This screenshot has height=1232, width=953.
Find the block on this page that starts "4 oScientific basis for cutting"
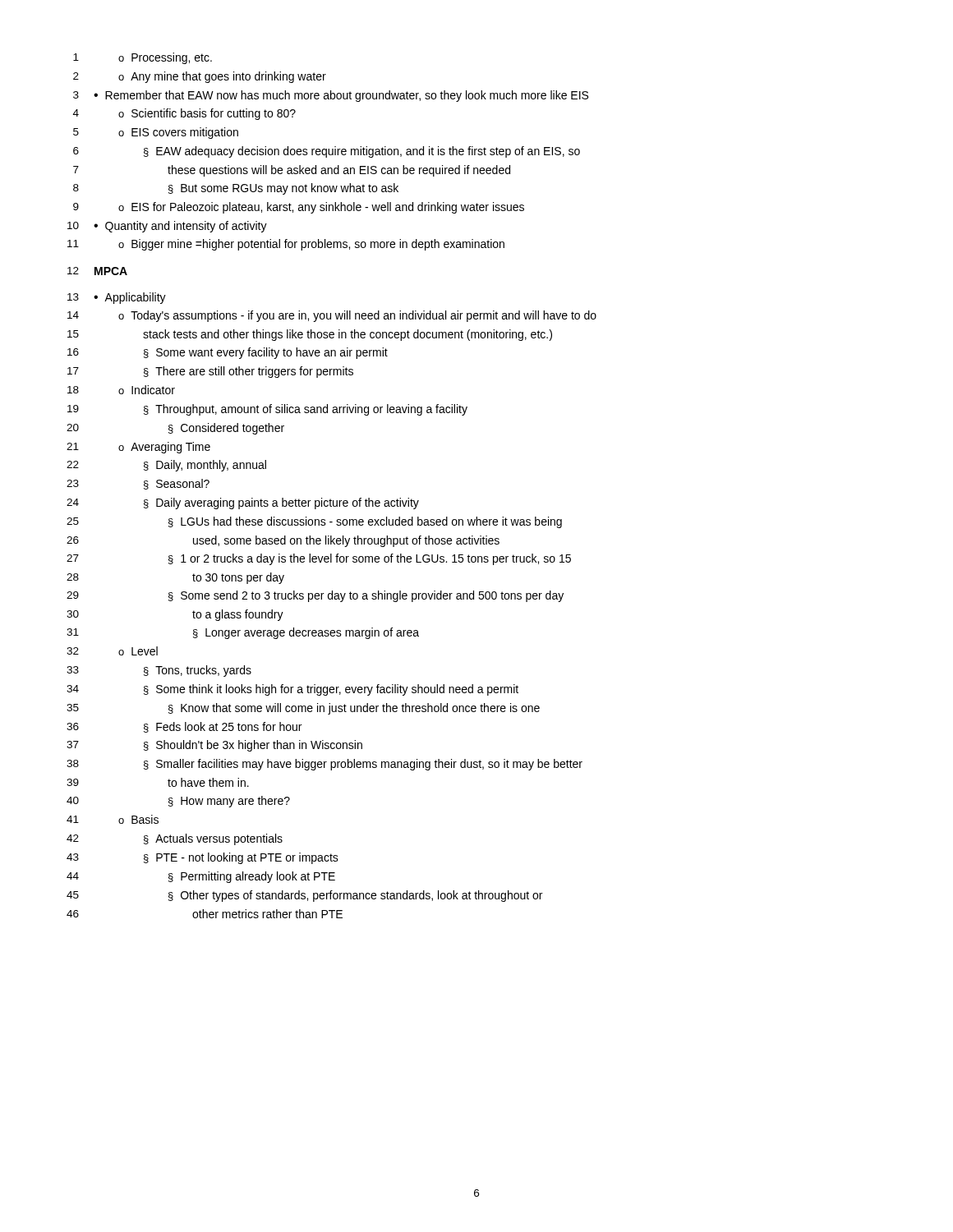pyautogui.click(x=184, y=114)
